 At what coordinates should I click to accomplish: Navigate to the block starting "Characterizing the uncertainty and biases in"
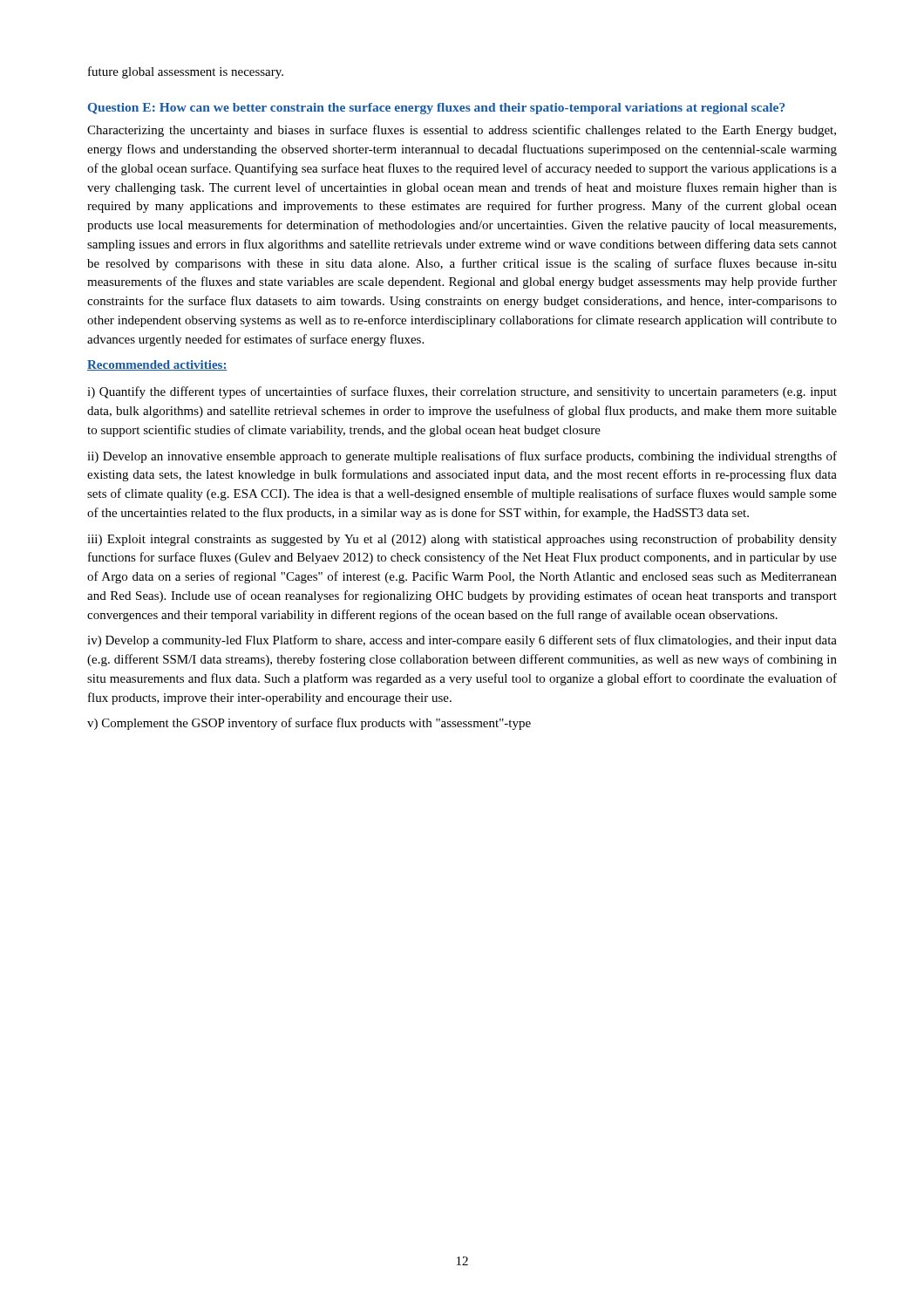point(462,235)
